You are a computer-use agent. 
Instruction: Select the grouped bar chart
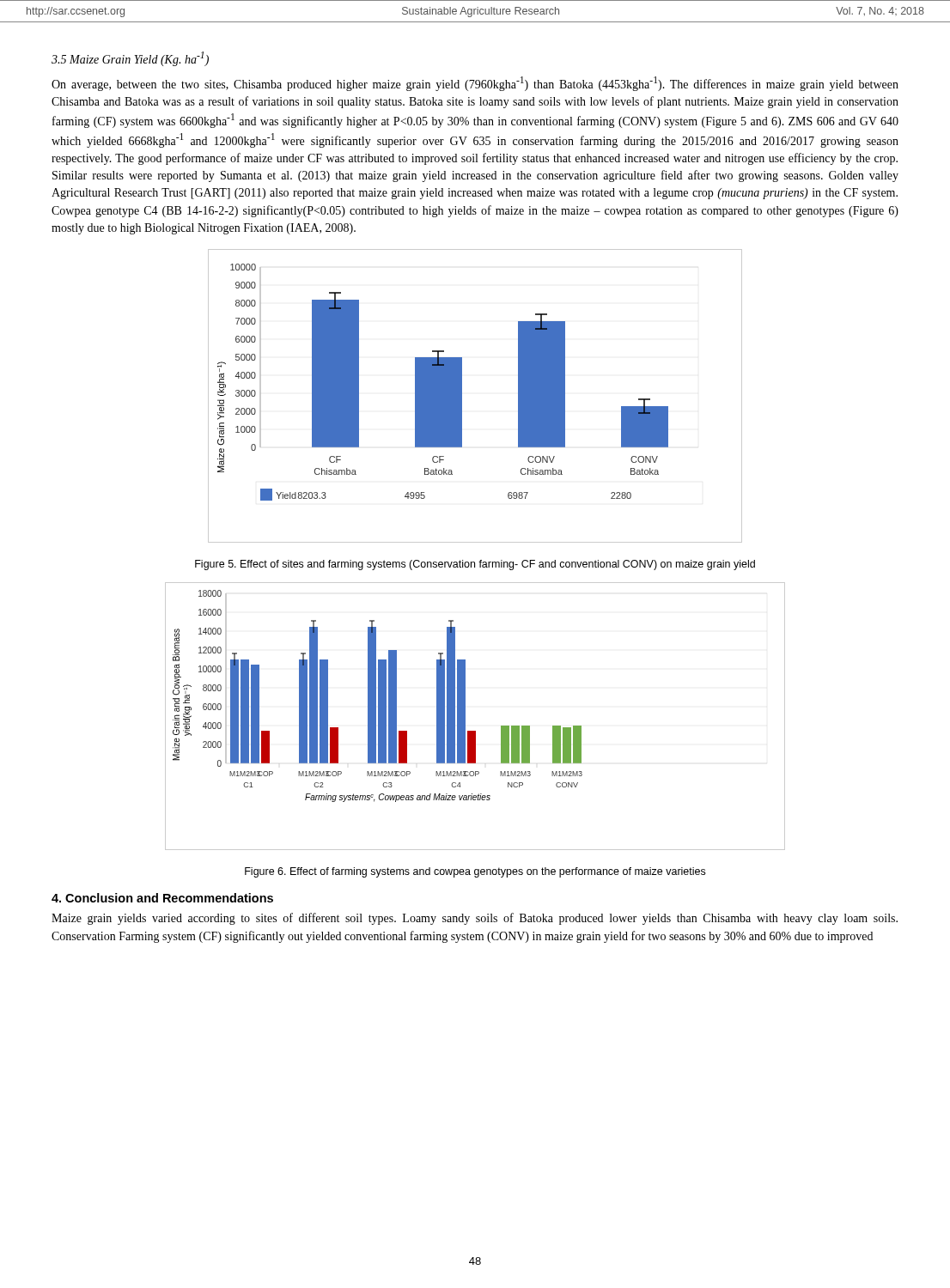(x=475, y=718)
